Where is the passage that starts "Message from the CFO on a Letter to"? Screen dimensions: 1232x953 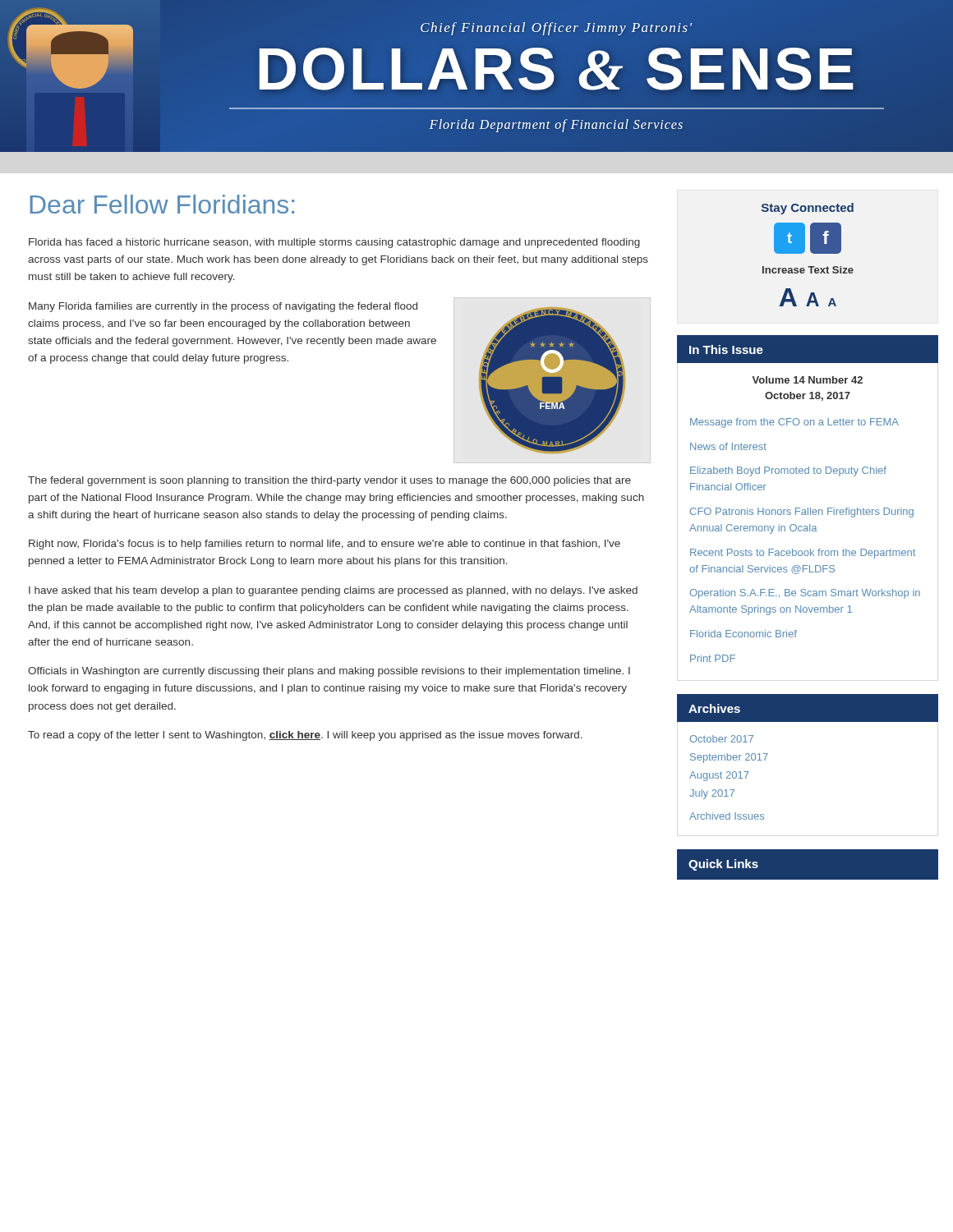click(x=794, y=421)
